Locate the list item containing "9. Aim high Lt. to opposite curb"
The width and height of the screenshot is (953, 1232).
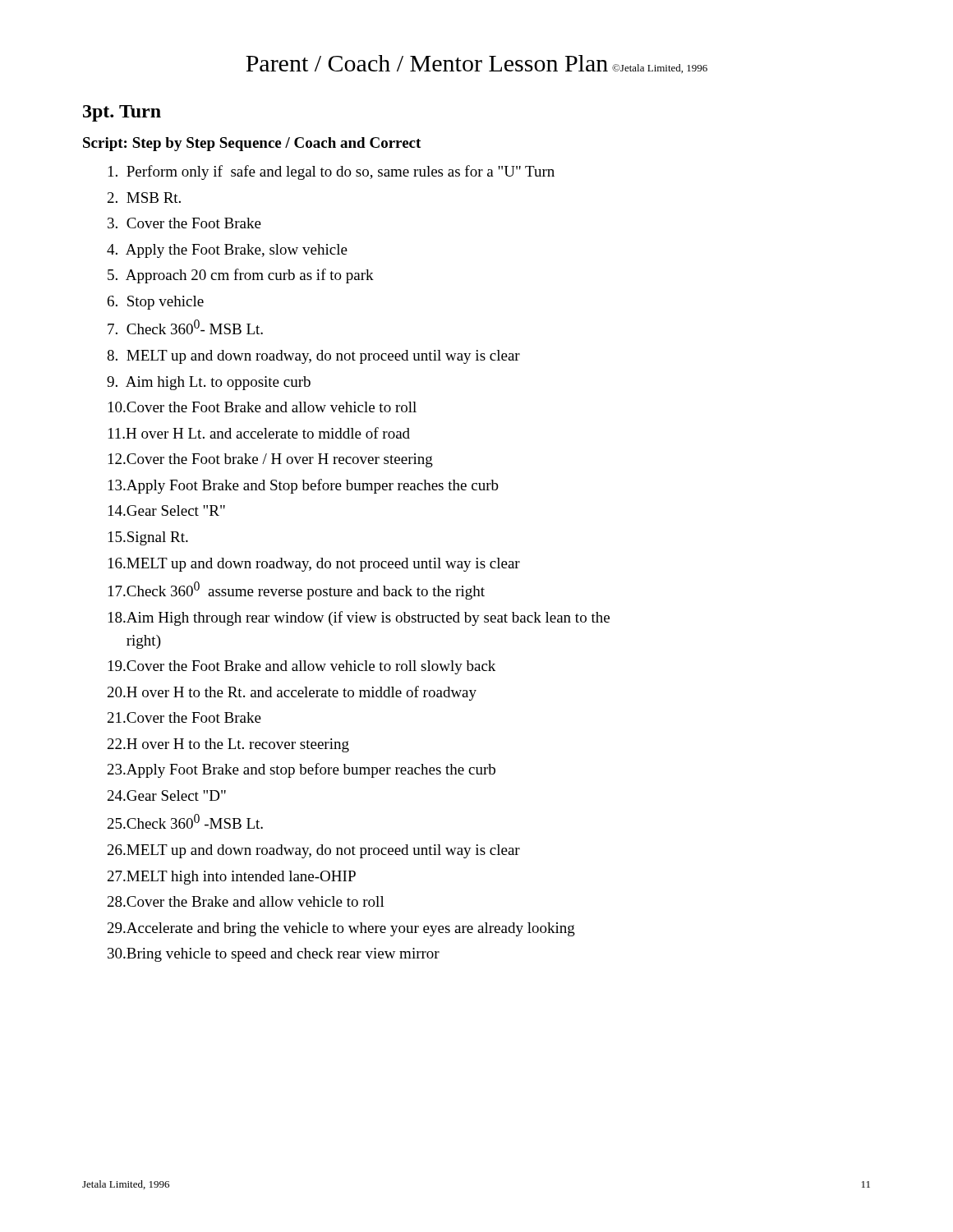pos(209,381)
